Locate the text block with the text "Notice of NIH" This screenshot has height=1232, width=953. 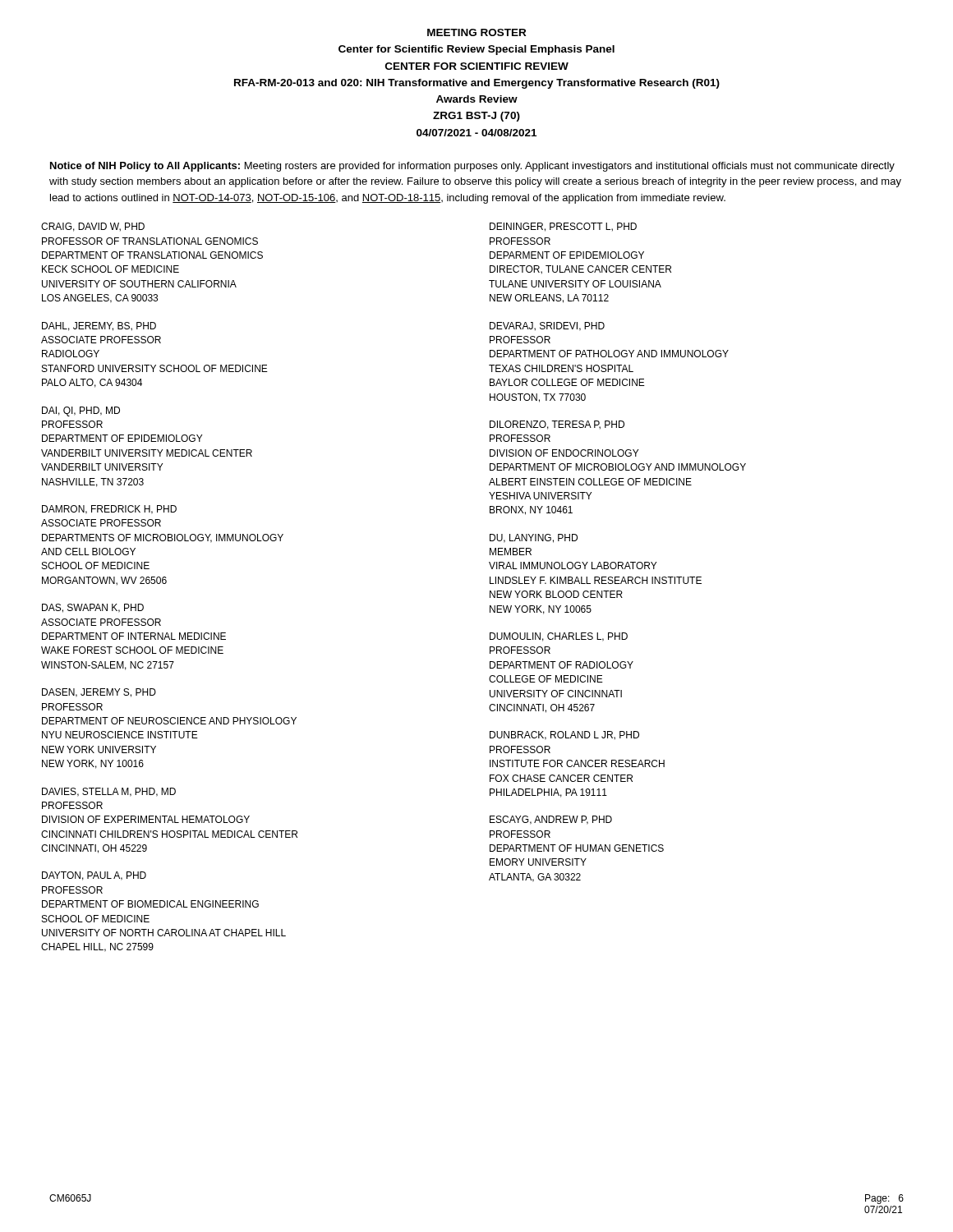475,181
